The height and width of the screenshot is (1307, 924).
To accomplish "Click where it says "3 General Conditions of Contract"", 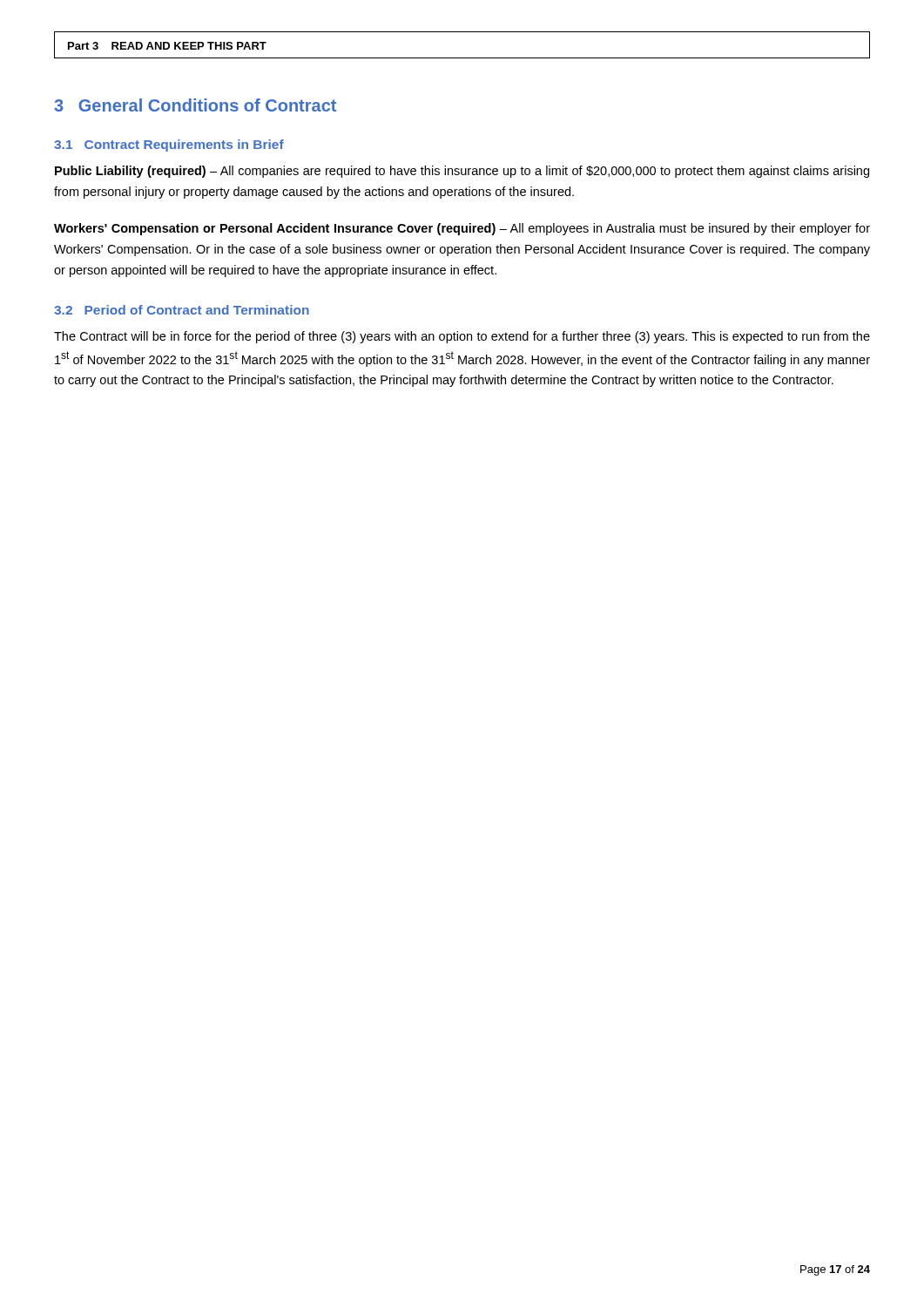I will pyautogui.click(x=195, y=105).
